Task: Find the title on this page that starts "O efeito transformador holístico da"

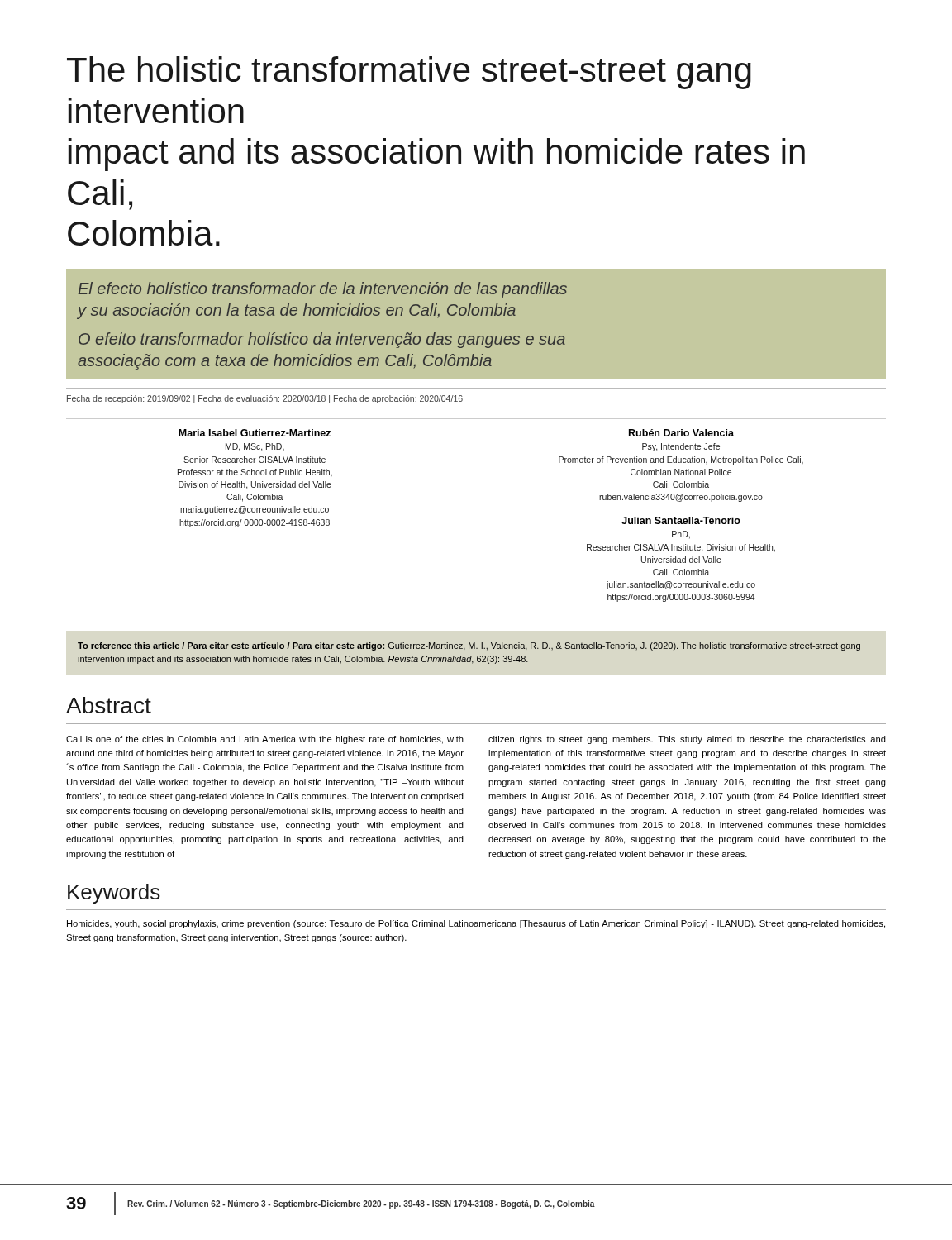Action: pos(476,352)
